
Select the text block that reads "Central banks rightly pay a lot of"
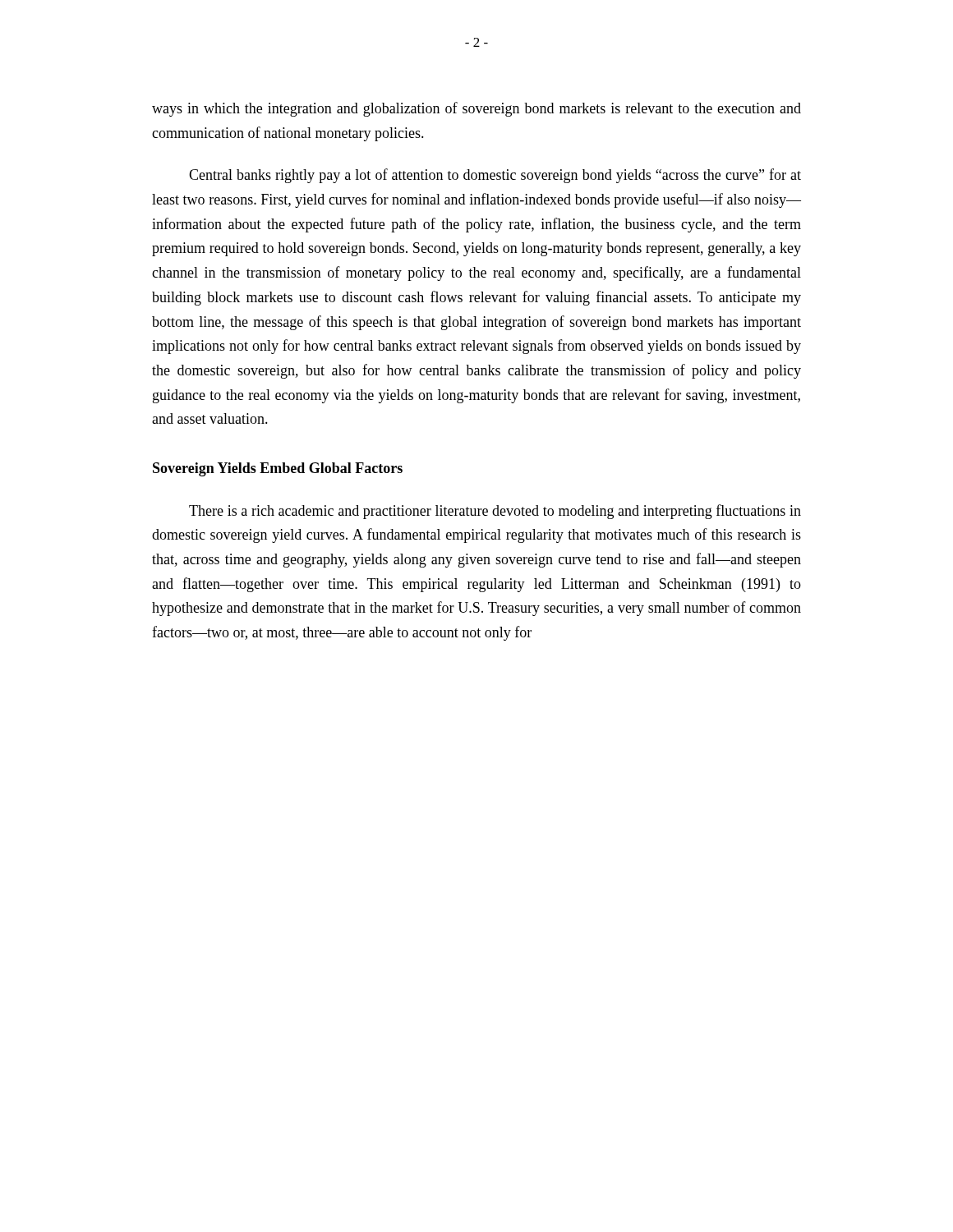click(476, 298)
